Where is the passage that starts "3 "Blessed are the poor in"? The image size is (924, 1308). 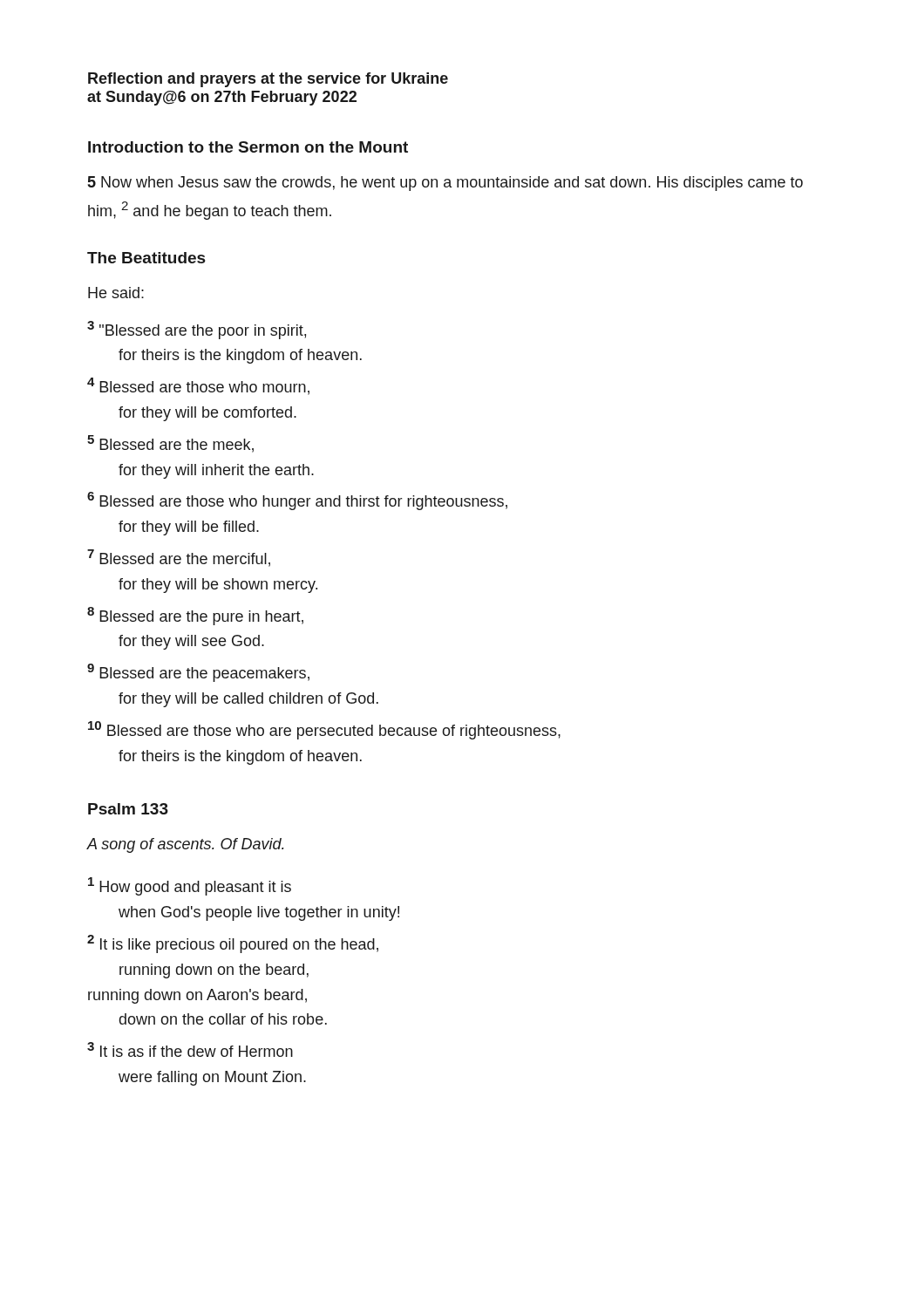click(x=197, y=330)
